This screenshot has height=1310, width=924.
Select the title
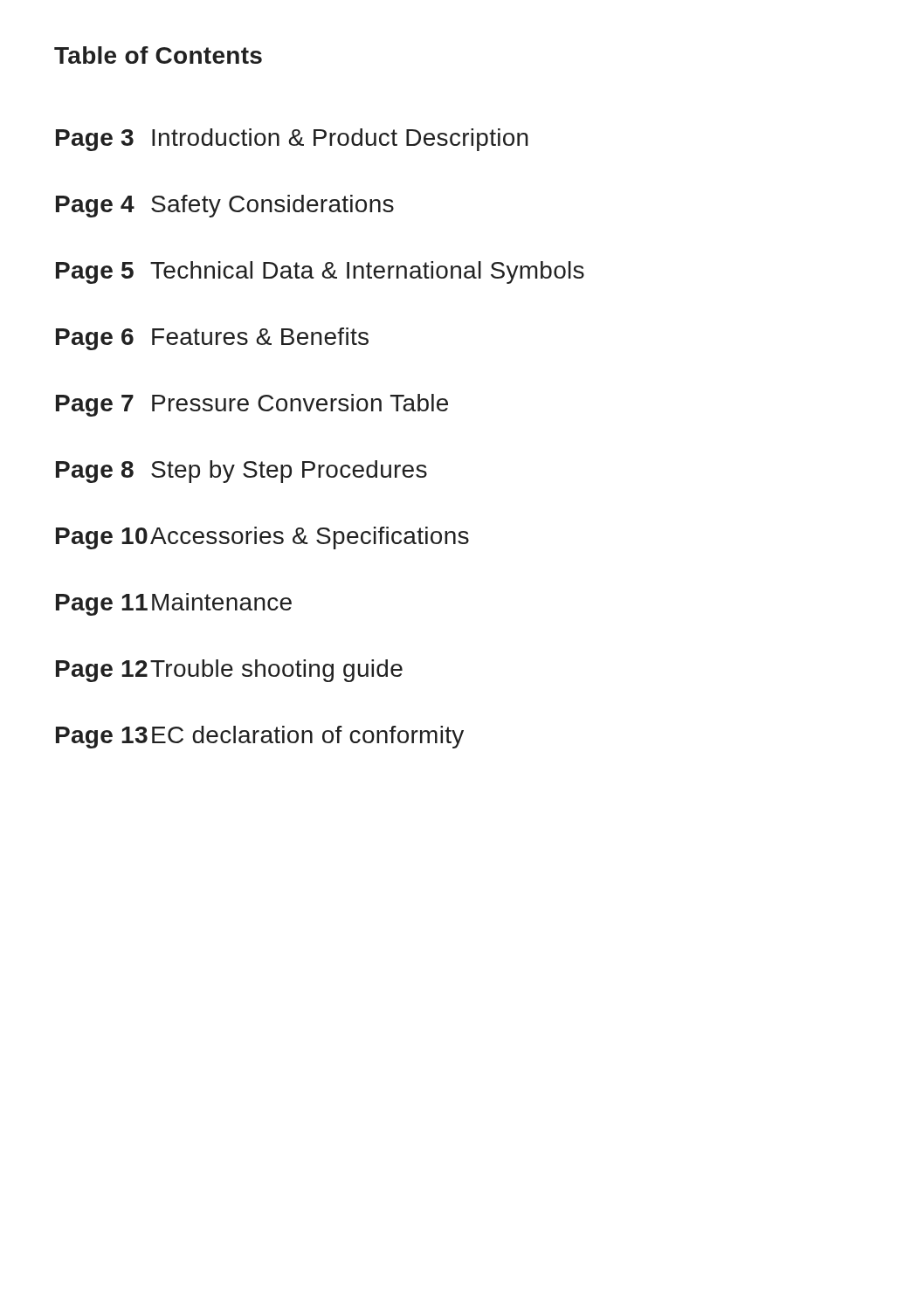[159, 55]
